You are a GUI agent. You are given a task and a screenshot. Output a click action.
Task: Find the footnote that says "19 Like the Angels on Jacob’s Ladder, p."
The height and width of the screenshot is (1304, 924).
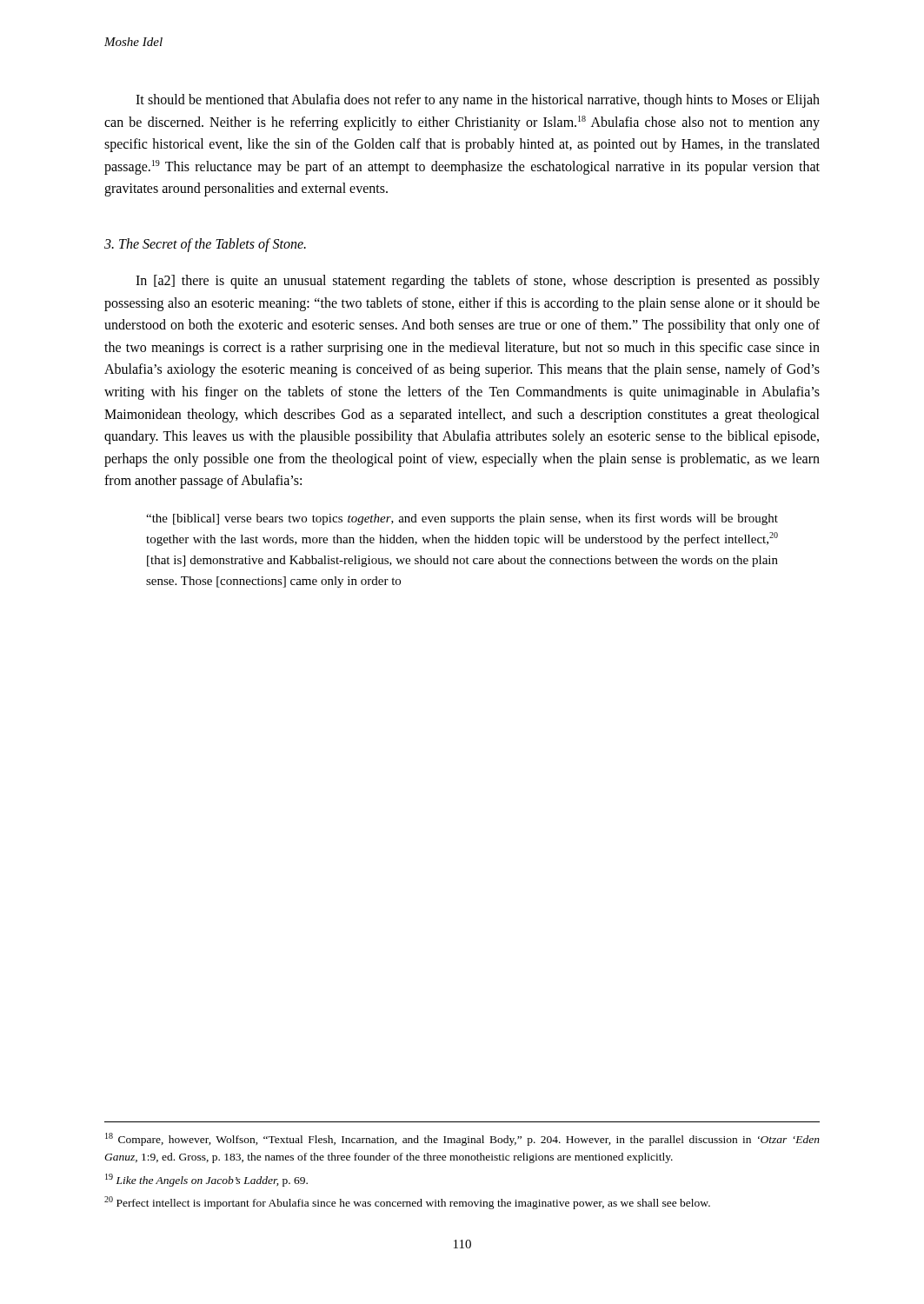point(206,1179)
